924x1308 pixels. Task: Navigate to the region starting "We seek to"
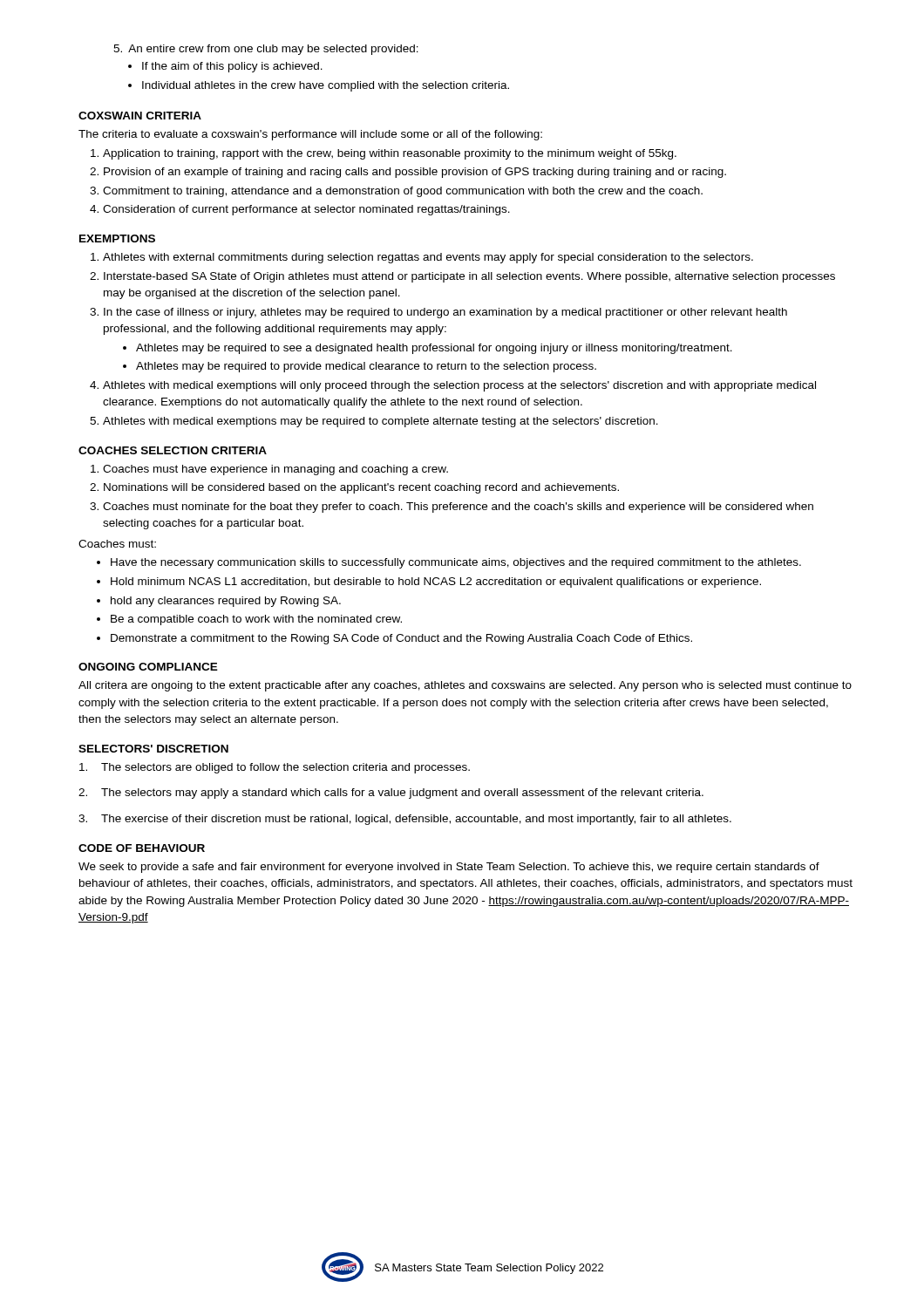(465, 892)
